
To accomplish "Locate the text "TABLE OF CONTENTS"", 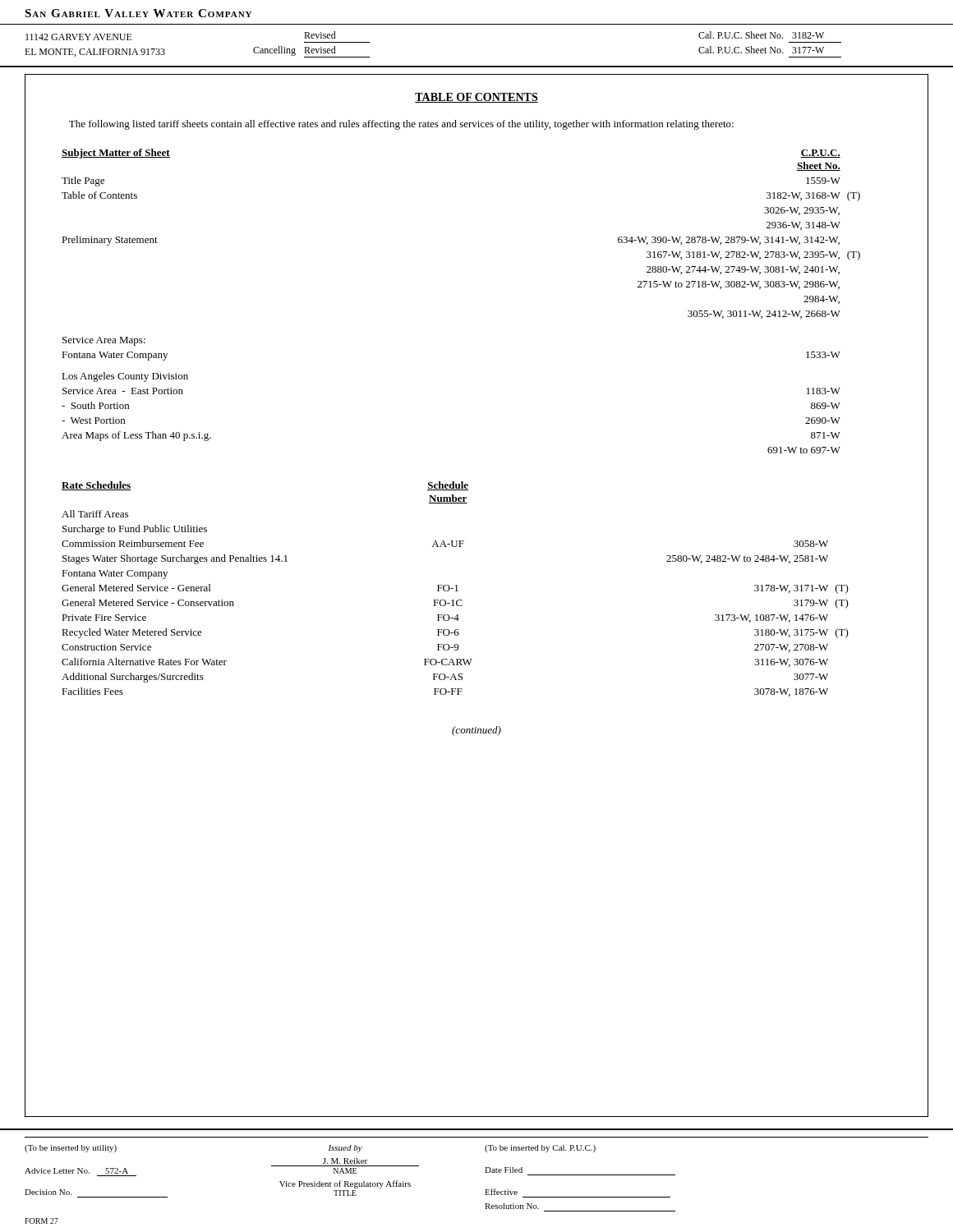I will [476, 98].
